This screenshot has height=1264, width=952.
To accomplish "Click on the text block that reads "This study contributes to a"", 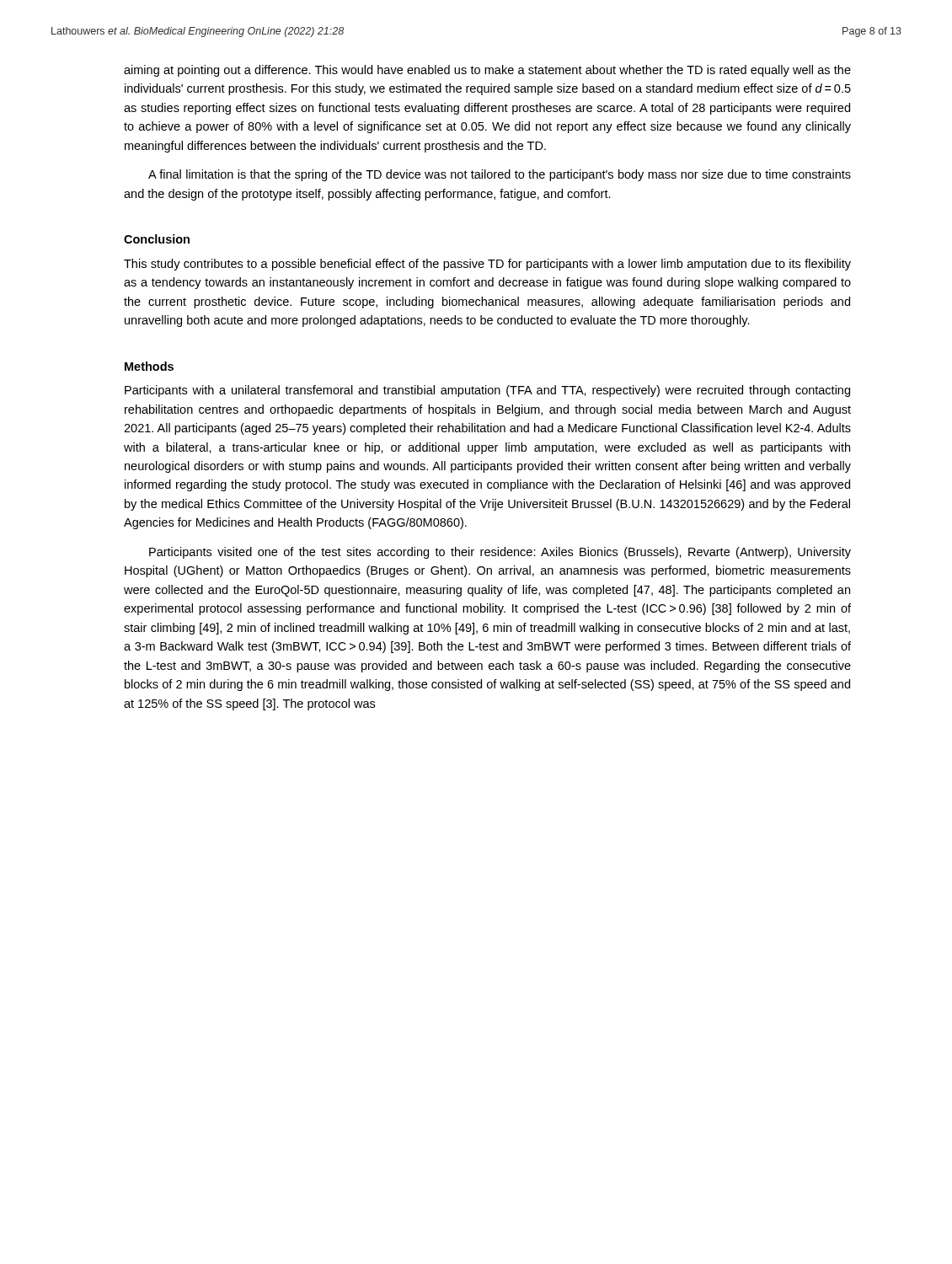I will [487, 292].
